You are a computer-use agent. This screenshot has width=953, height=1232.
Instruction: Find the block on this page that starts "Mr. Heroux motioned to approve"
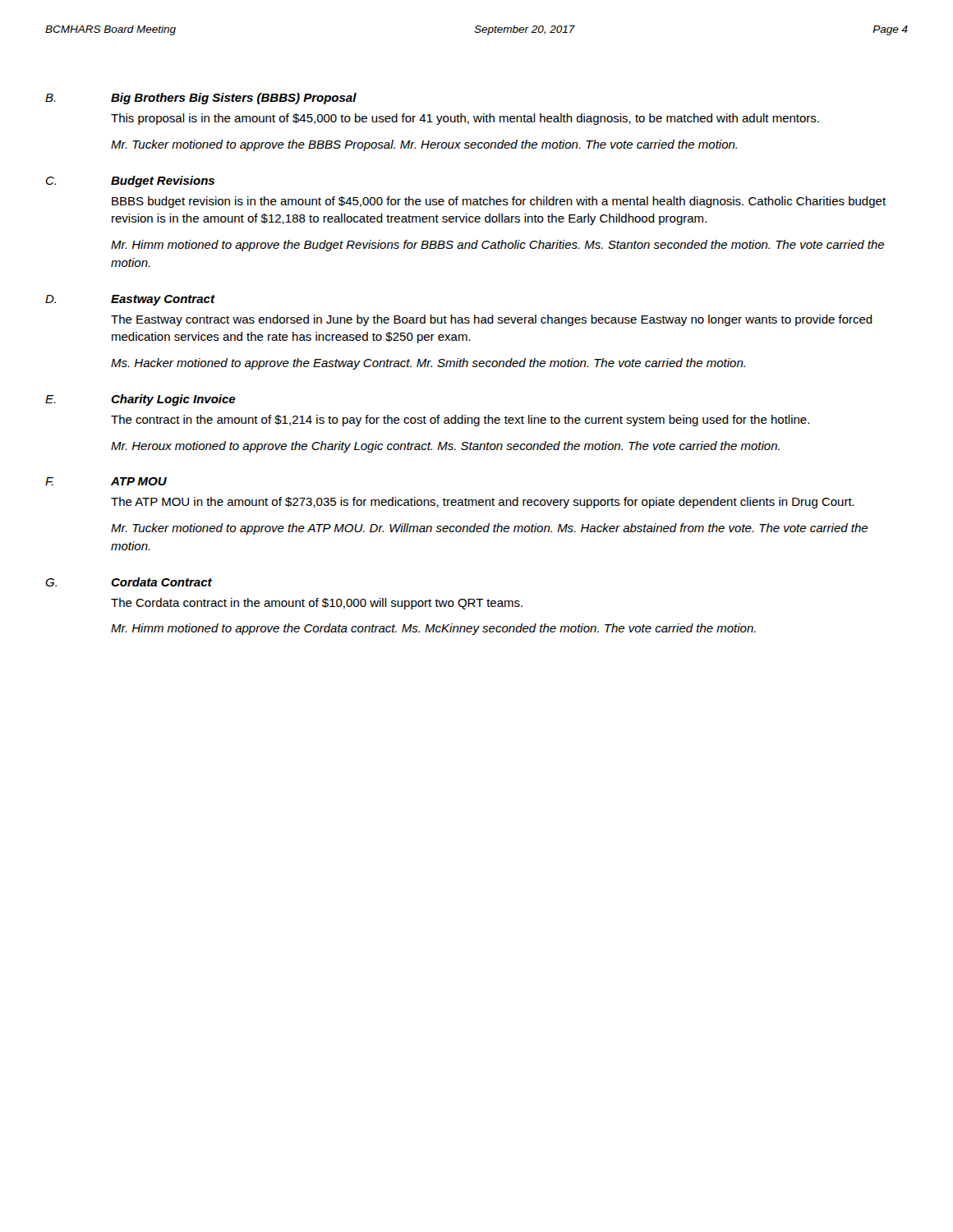click(x=446, y=445)
